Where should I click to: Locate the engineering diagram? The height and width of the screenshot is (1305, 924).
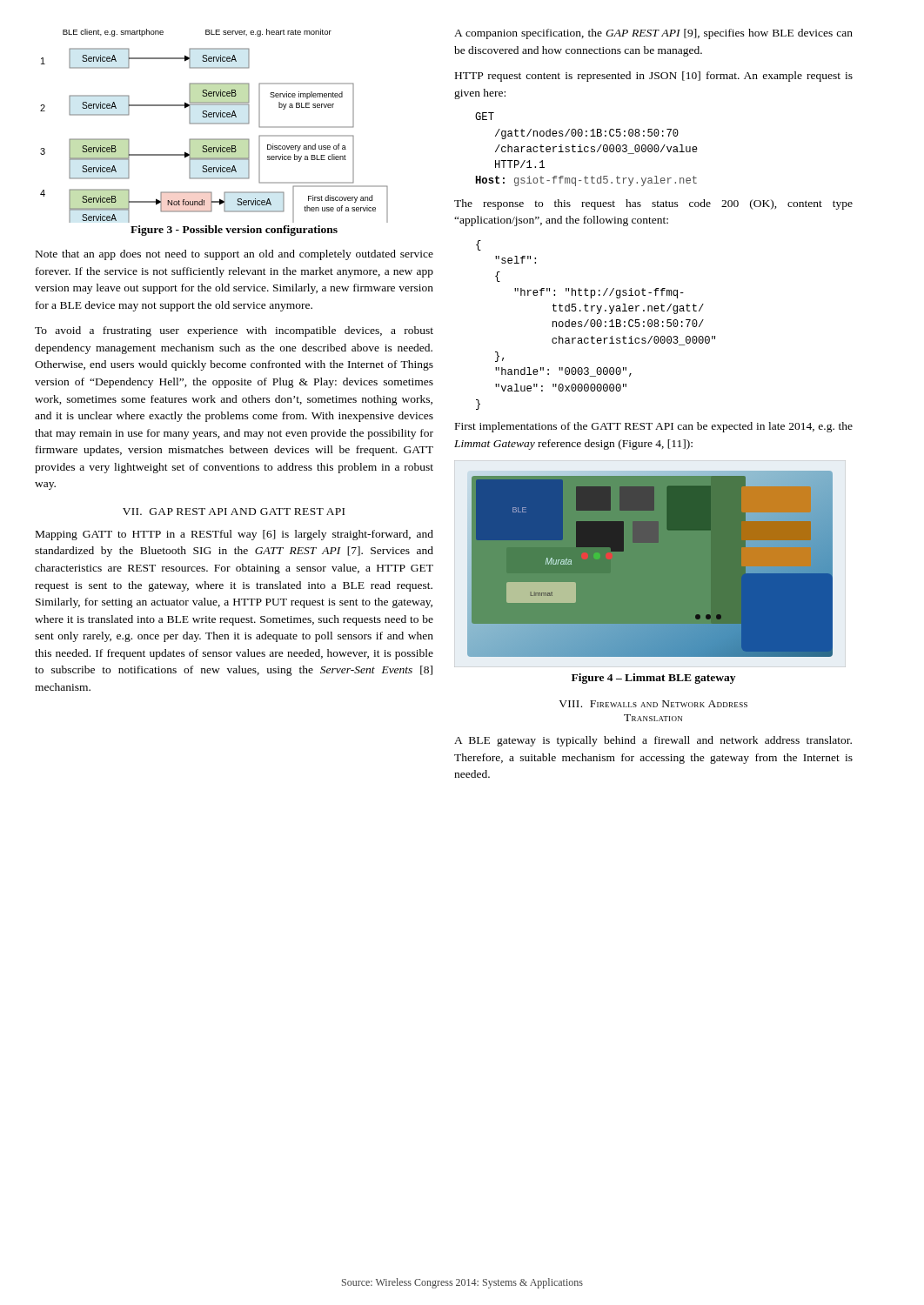[x=234, y=124]
